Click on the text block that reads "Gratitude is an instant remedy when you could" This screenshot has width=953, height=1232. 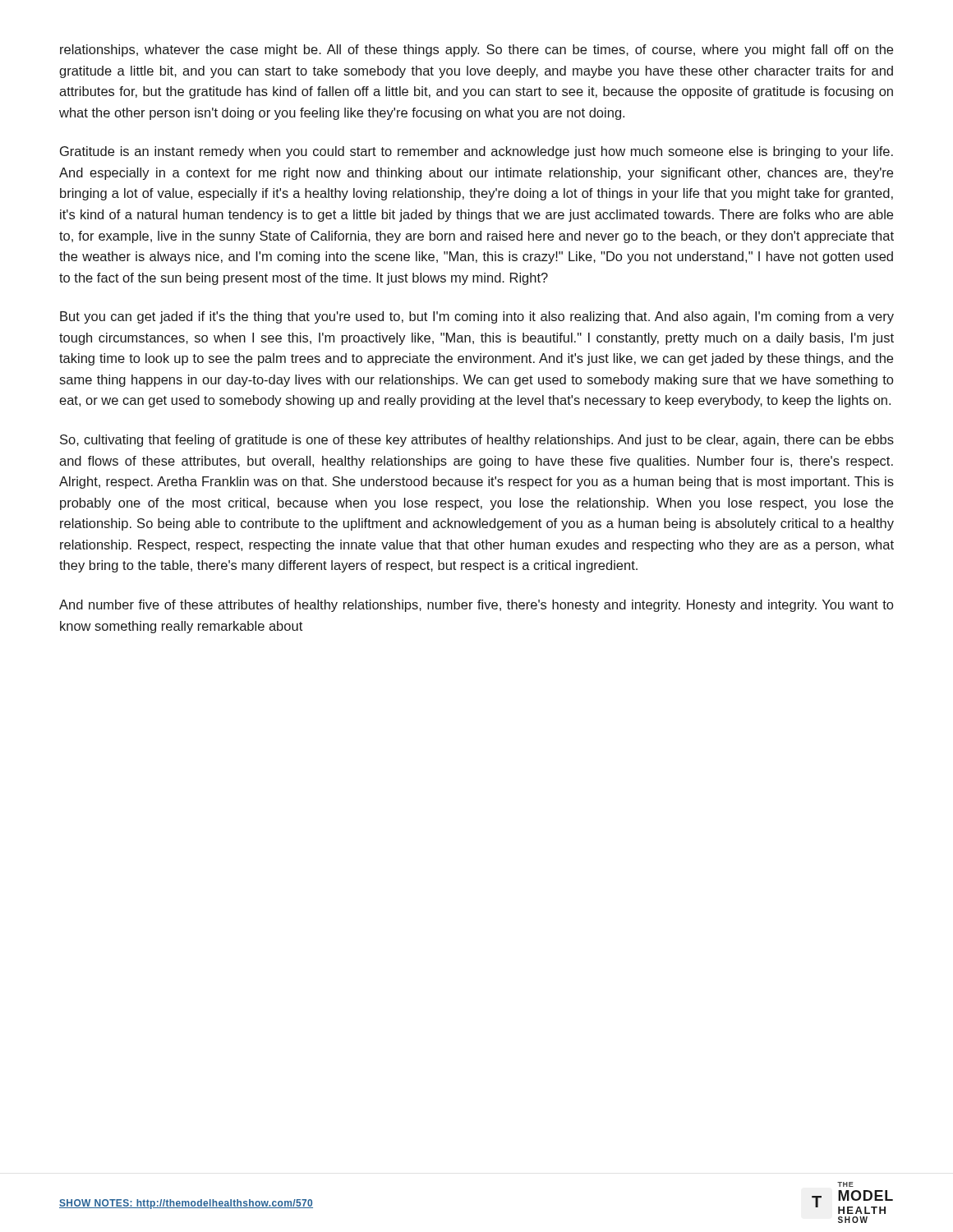[x=476, y=214]
